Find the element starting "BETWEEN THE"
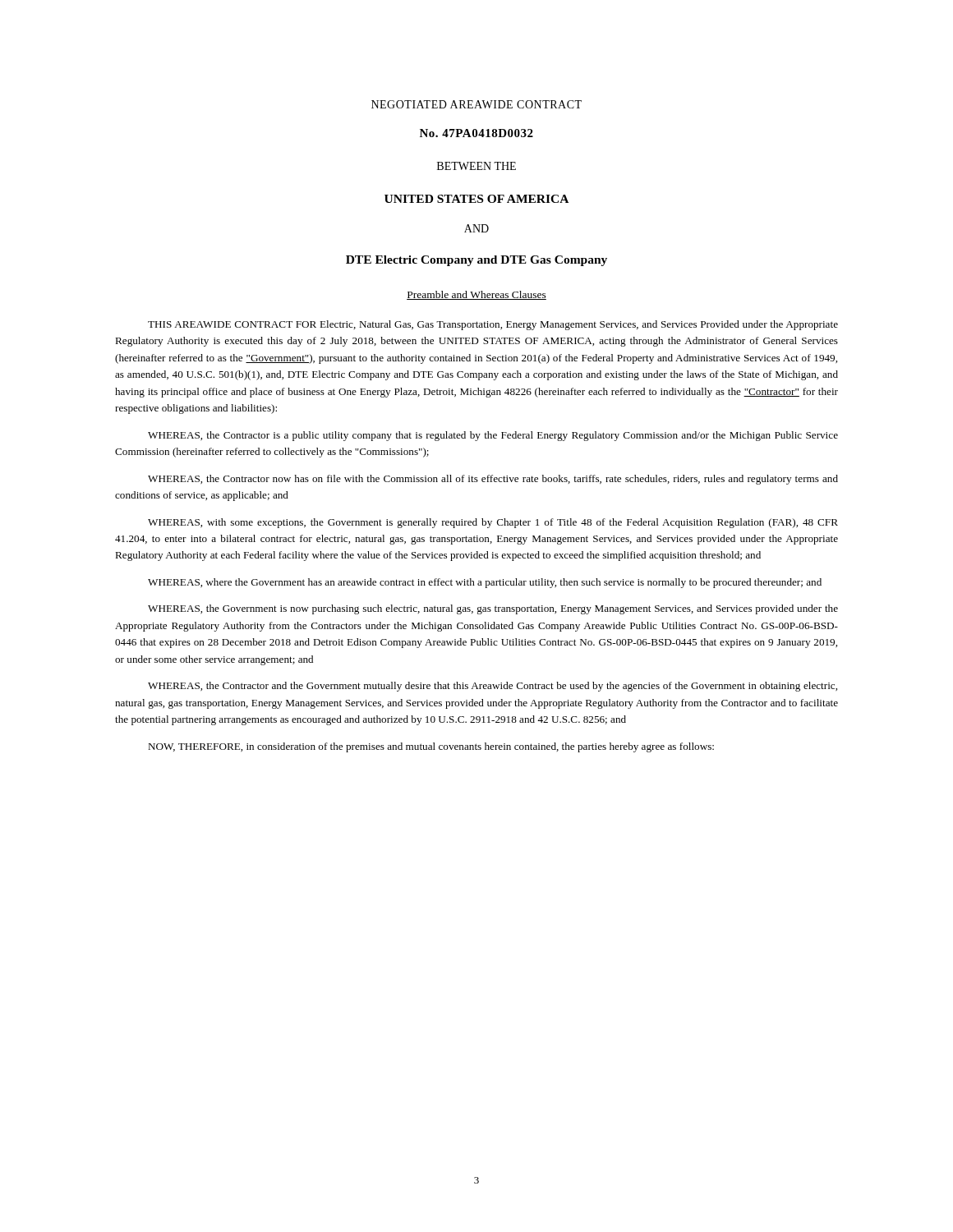 click(476, 166)
